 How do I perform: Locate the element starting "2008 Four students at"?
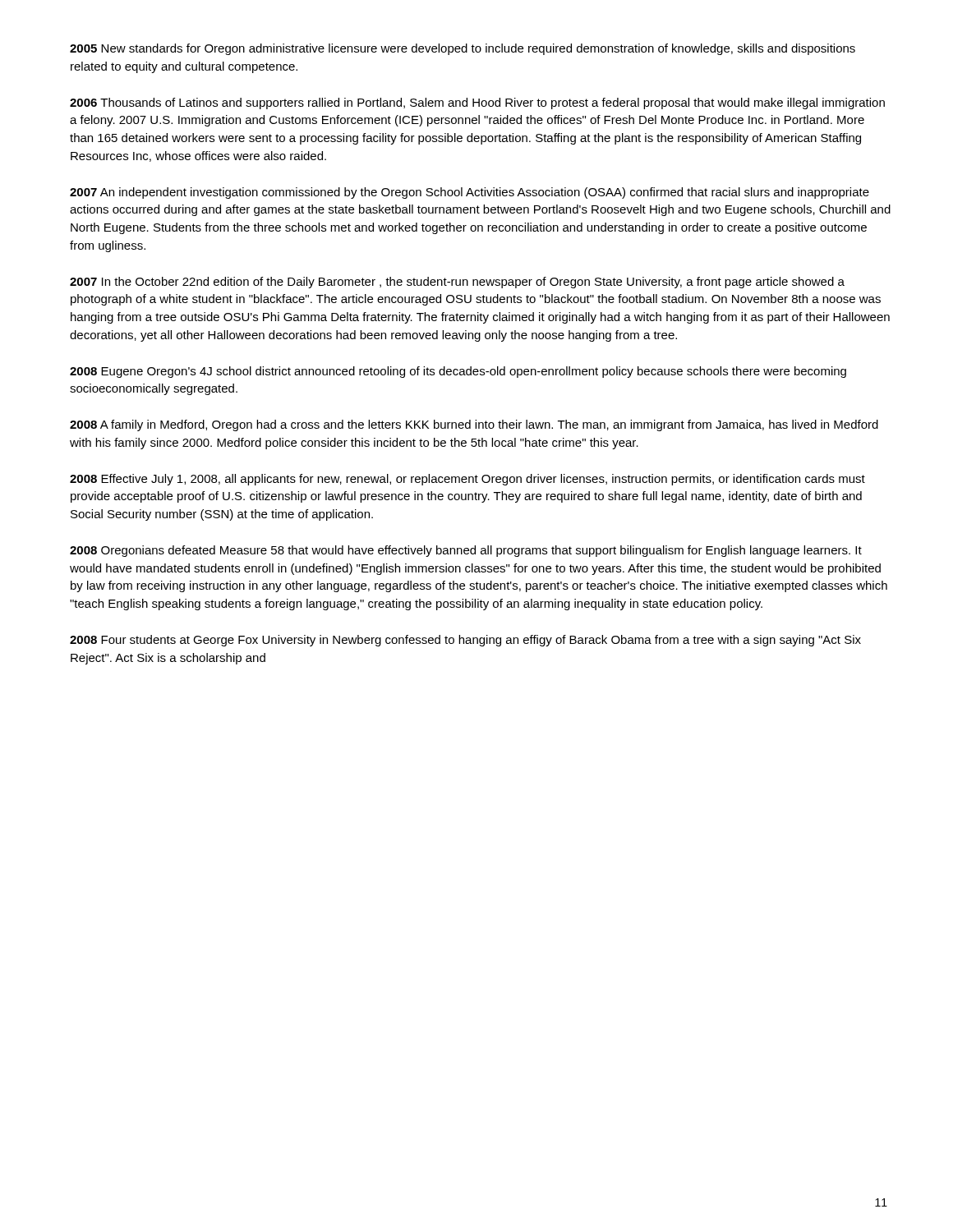tap(465, 648)
